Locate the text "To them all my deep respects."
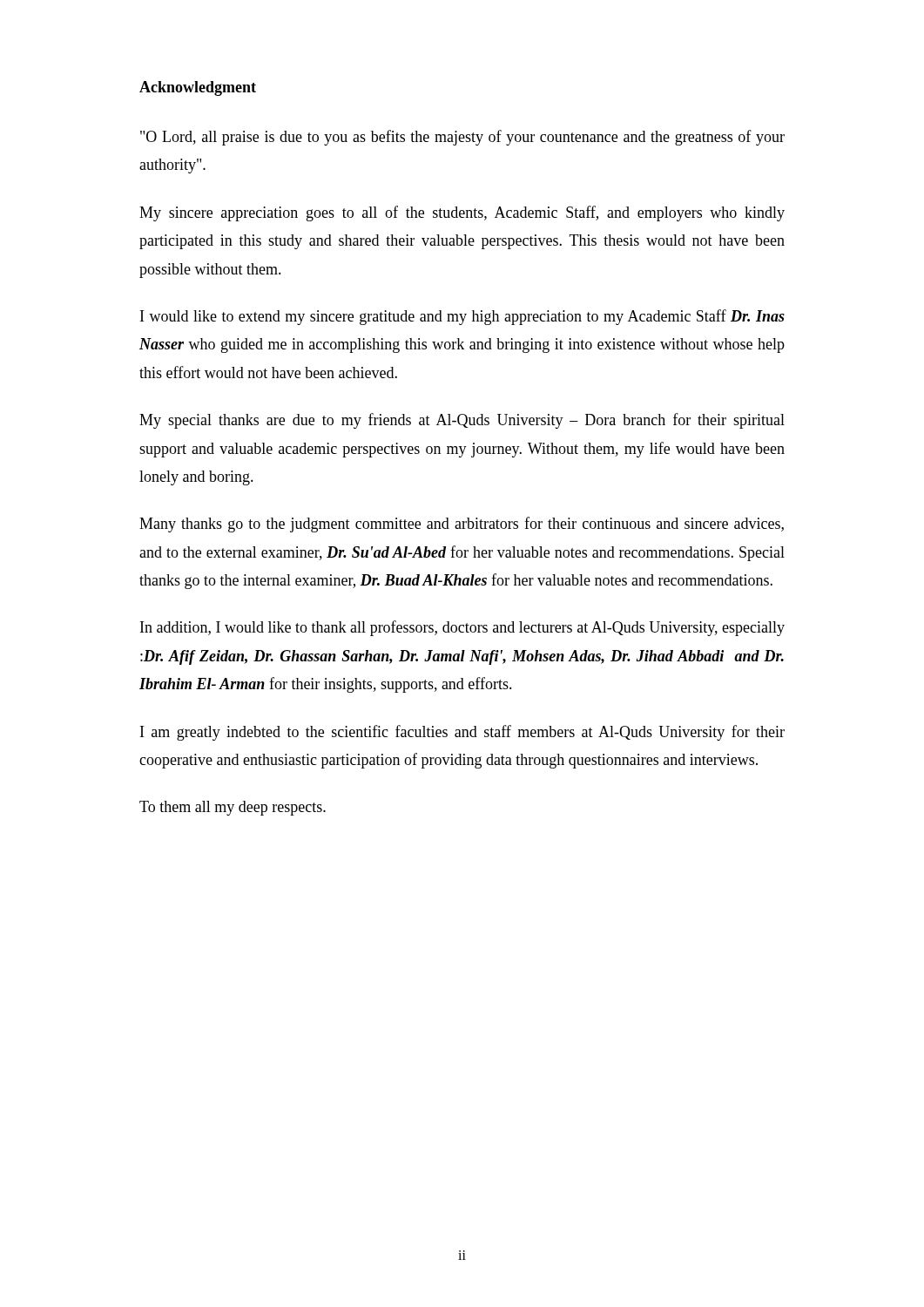Viewport: 924px width, 1307px height. [233, 807]
